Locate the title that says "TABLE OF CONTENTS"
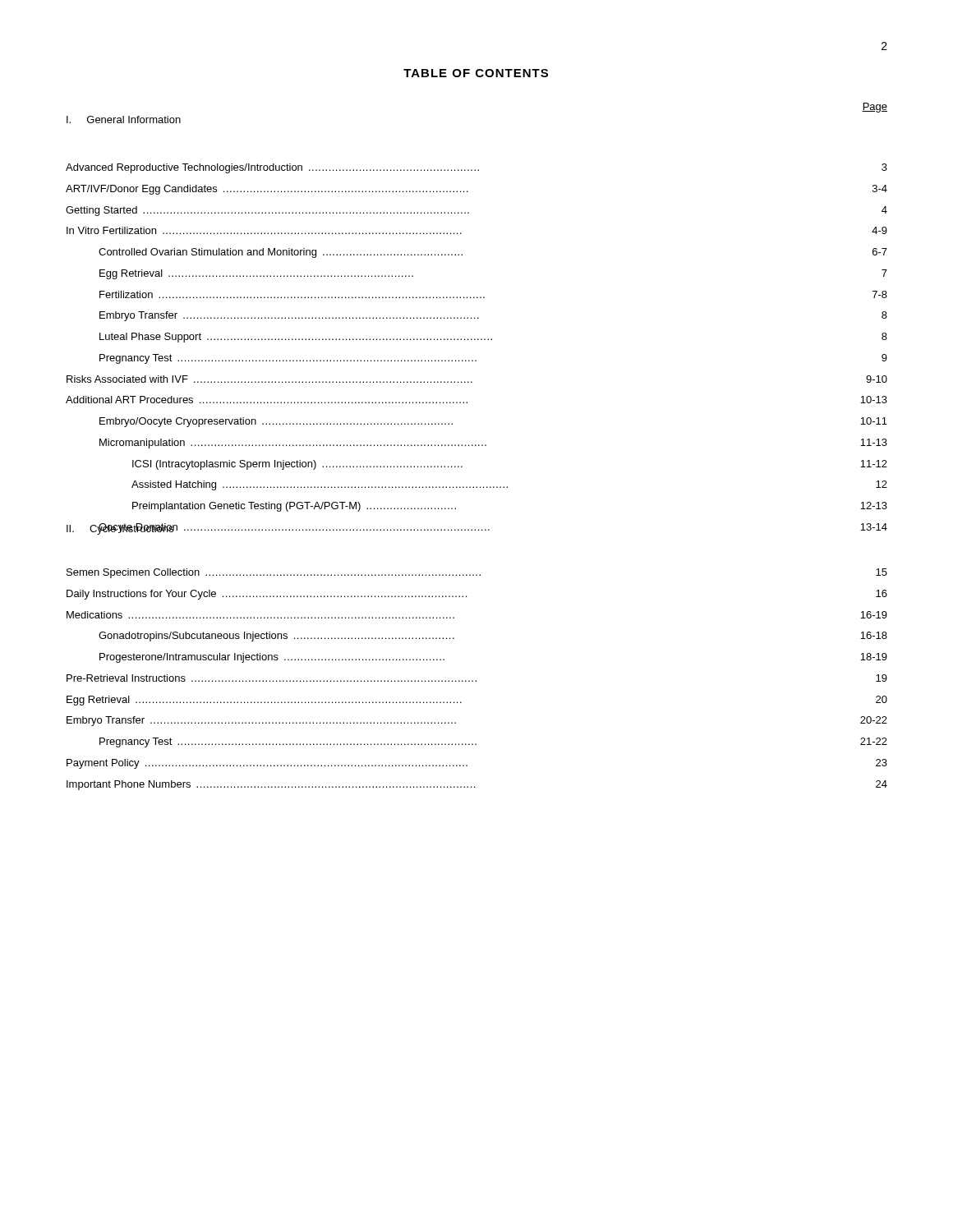The image size is (953, 1232). coord(476,73)
